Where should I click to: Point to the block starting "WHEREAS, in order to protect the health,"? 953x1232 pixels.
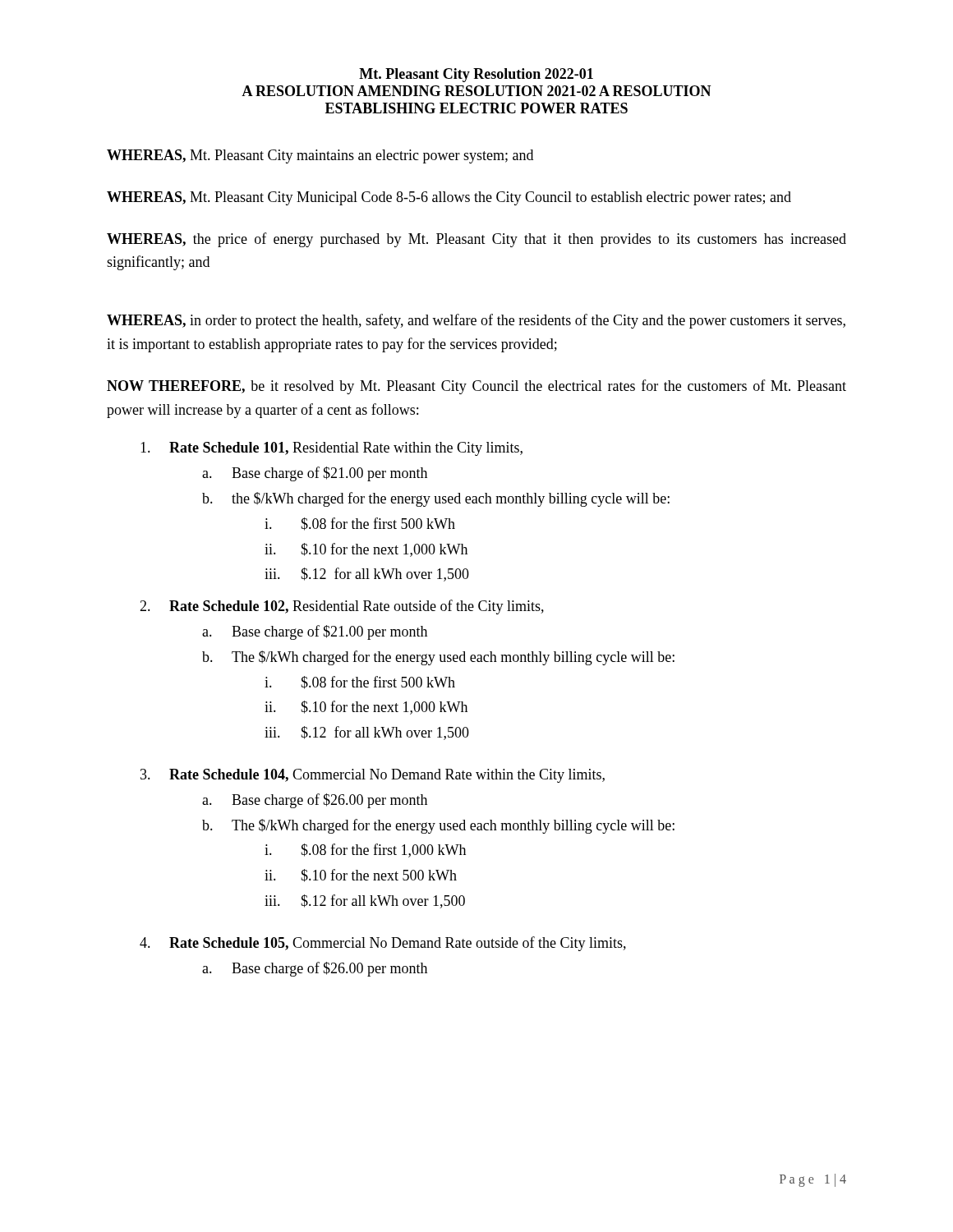(x=476, y=332)
